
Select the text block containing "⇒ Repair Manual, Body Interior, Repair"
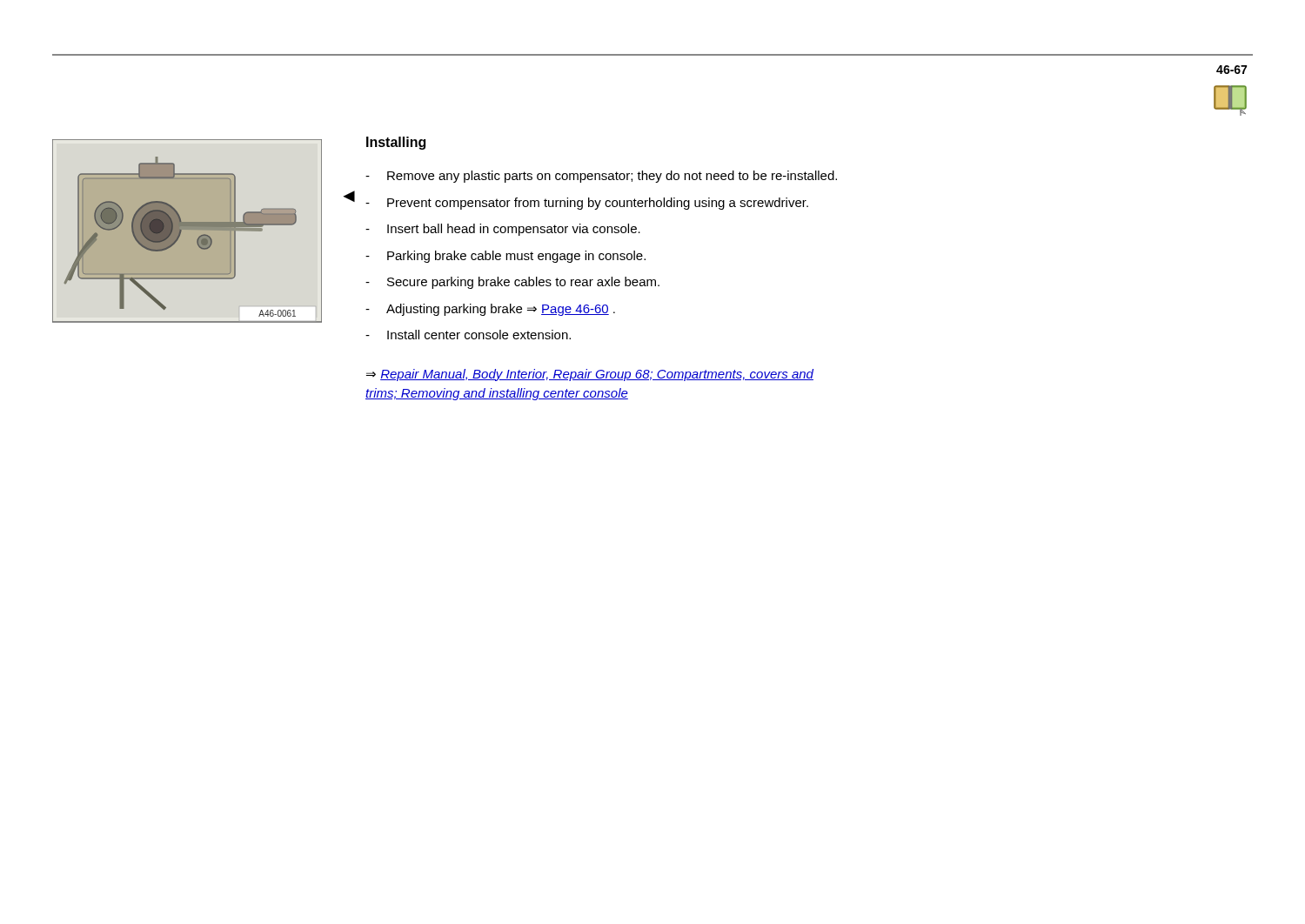(x=589, y=383)
